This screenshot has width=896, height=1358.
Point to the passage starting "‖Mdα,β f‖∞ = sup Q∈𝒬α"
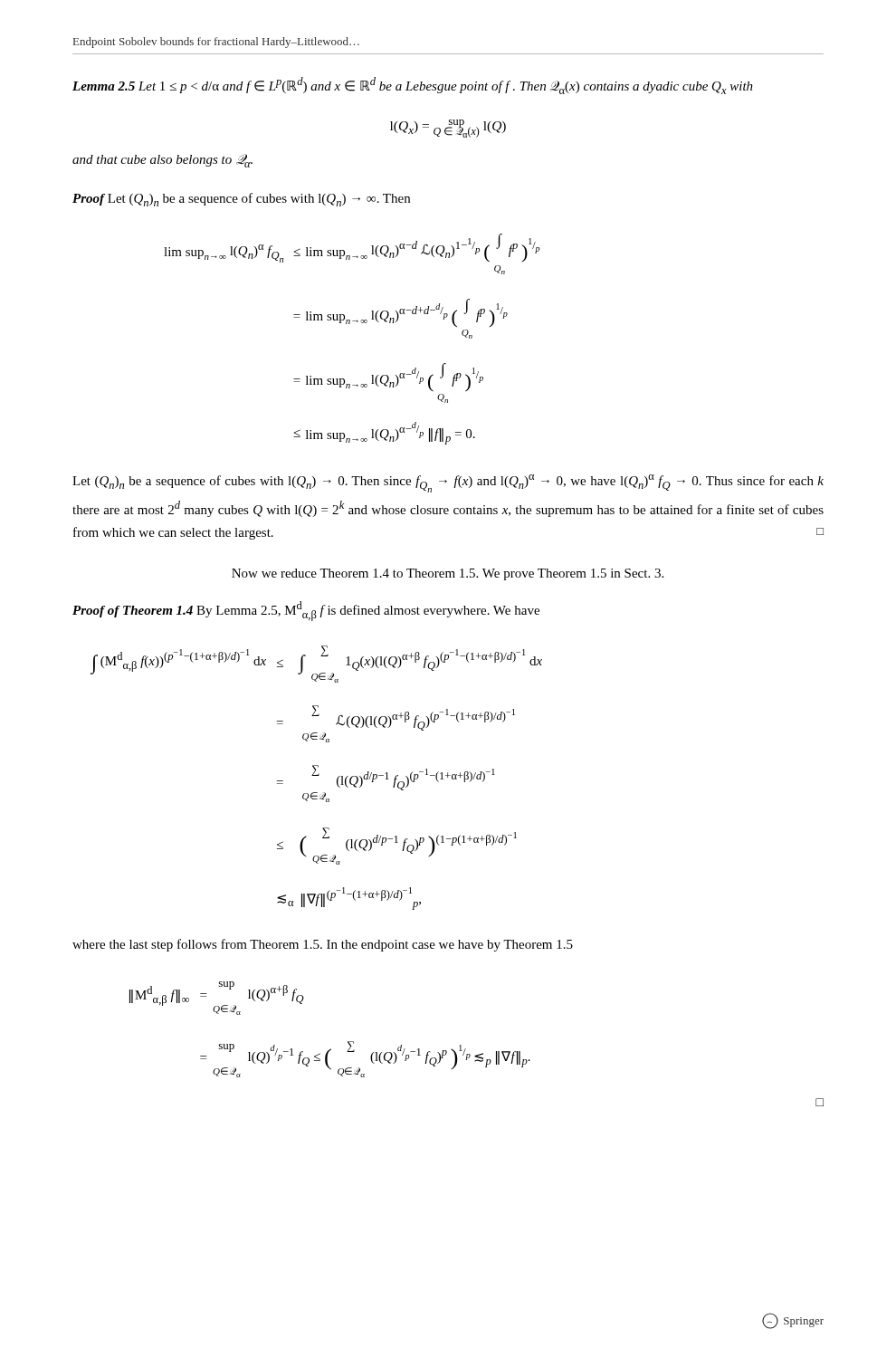329,1028
